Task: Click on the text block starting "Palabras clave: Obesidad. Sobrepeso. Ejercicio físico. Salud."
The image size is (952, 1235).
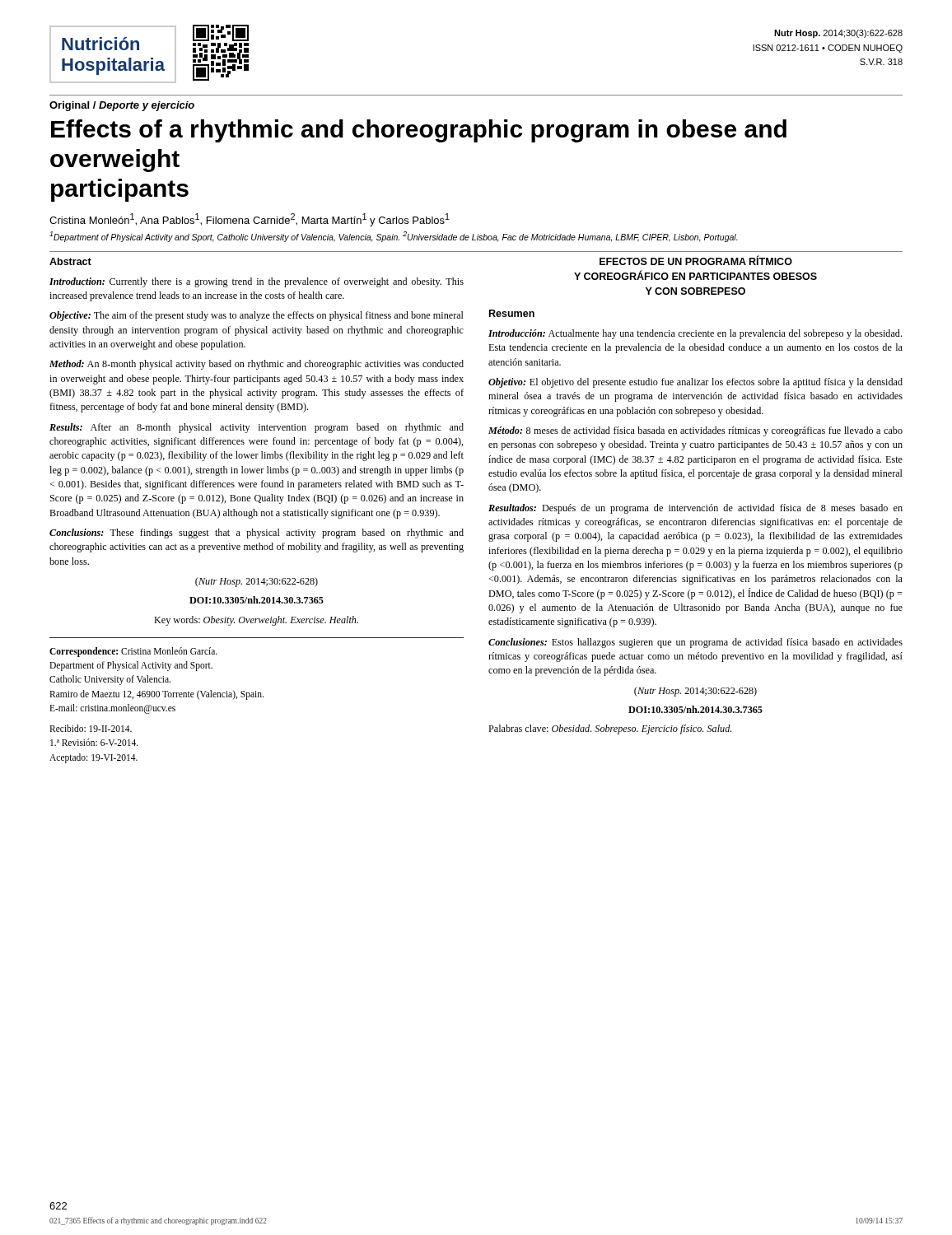Action: click(x=610, y=729)
